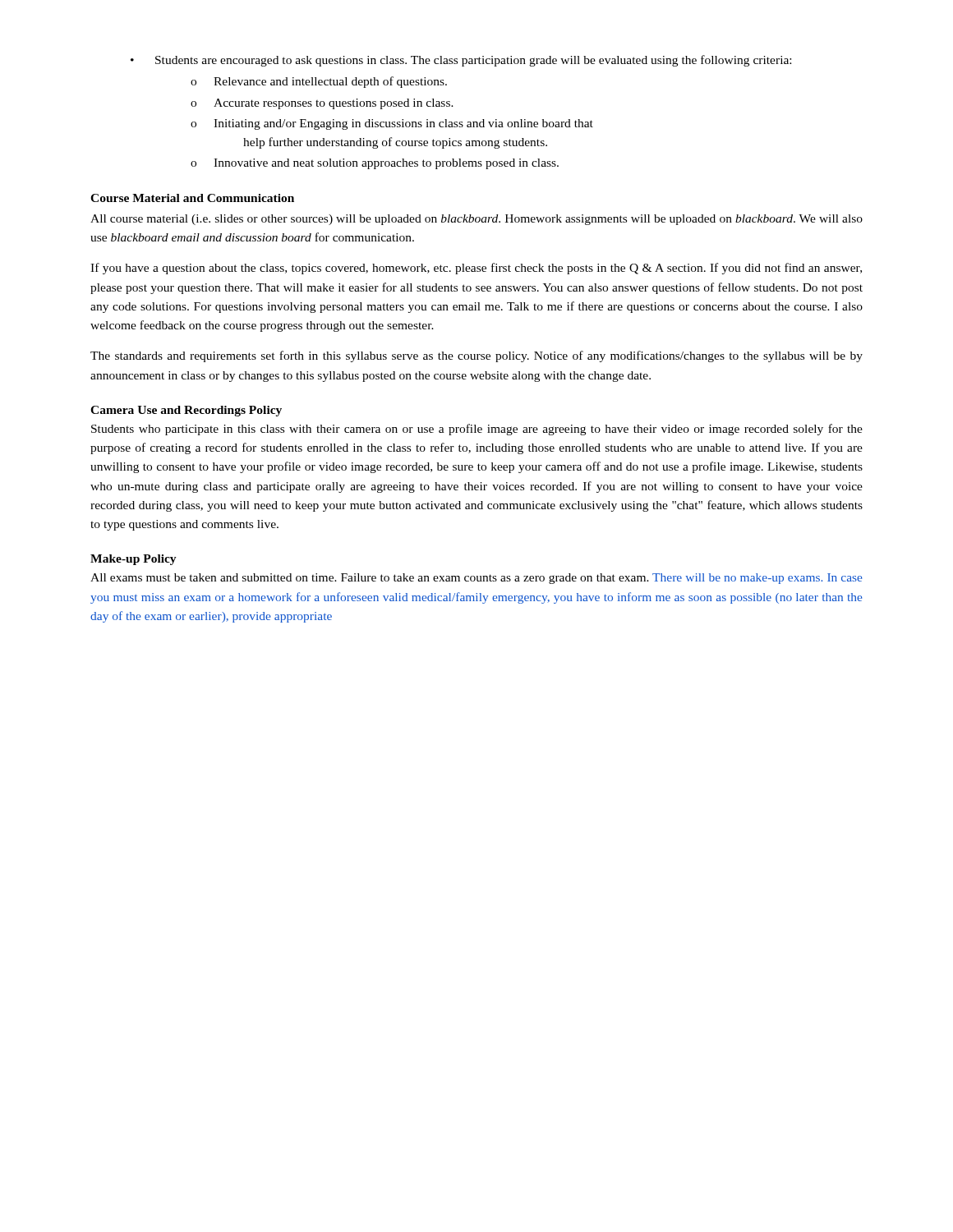
Task: Find "Make-up Policy" on this page
Action: coord(133,558)
